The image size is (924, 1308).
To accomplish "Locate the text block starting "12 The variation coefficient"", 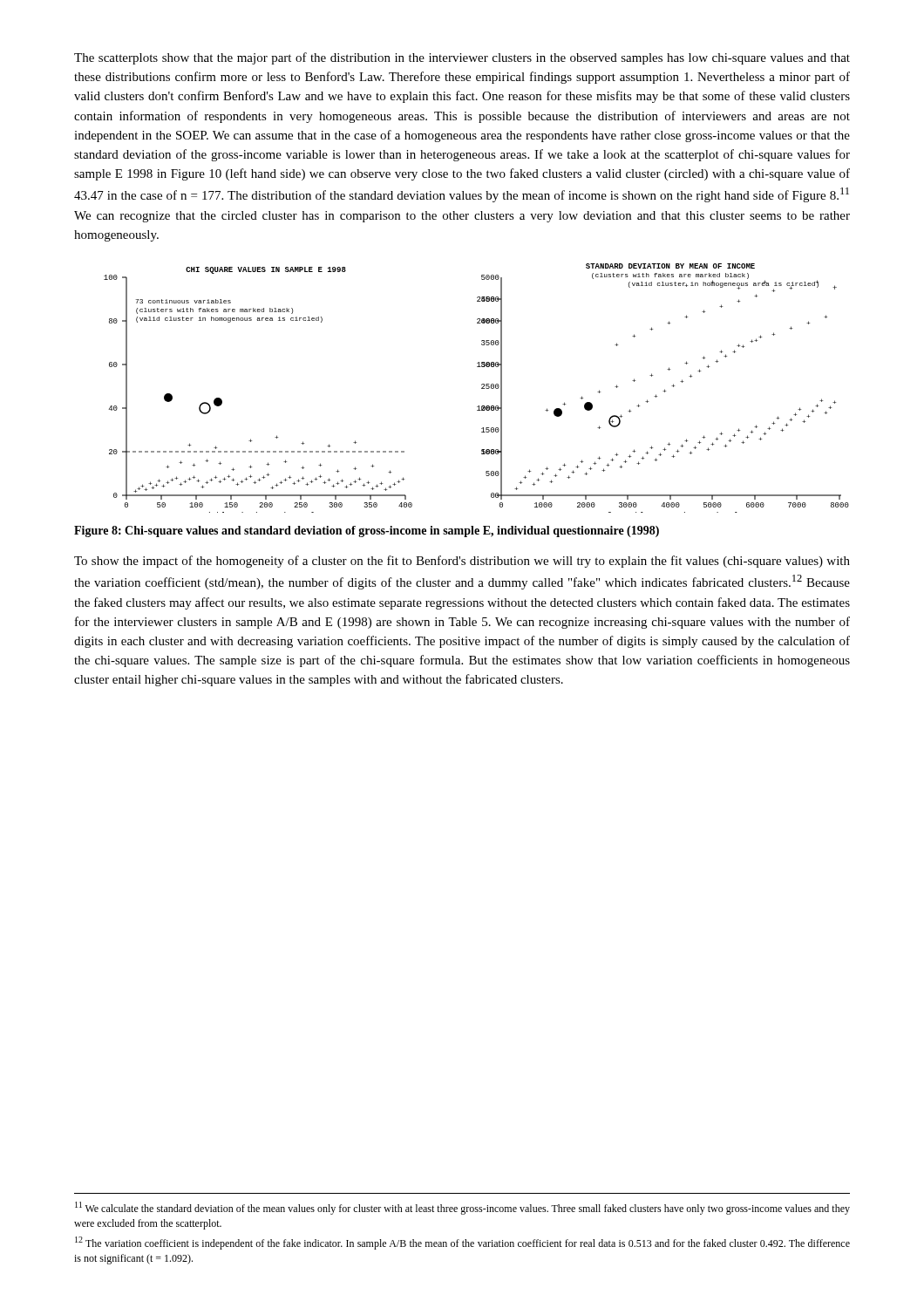I will [462, 1250].
